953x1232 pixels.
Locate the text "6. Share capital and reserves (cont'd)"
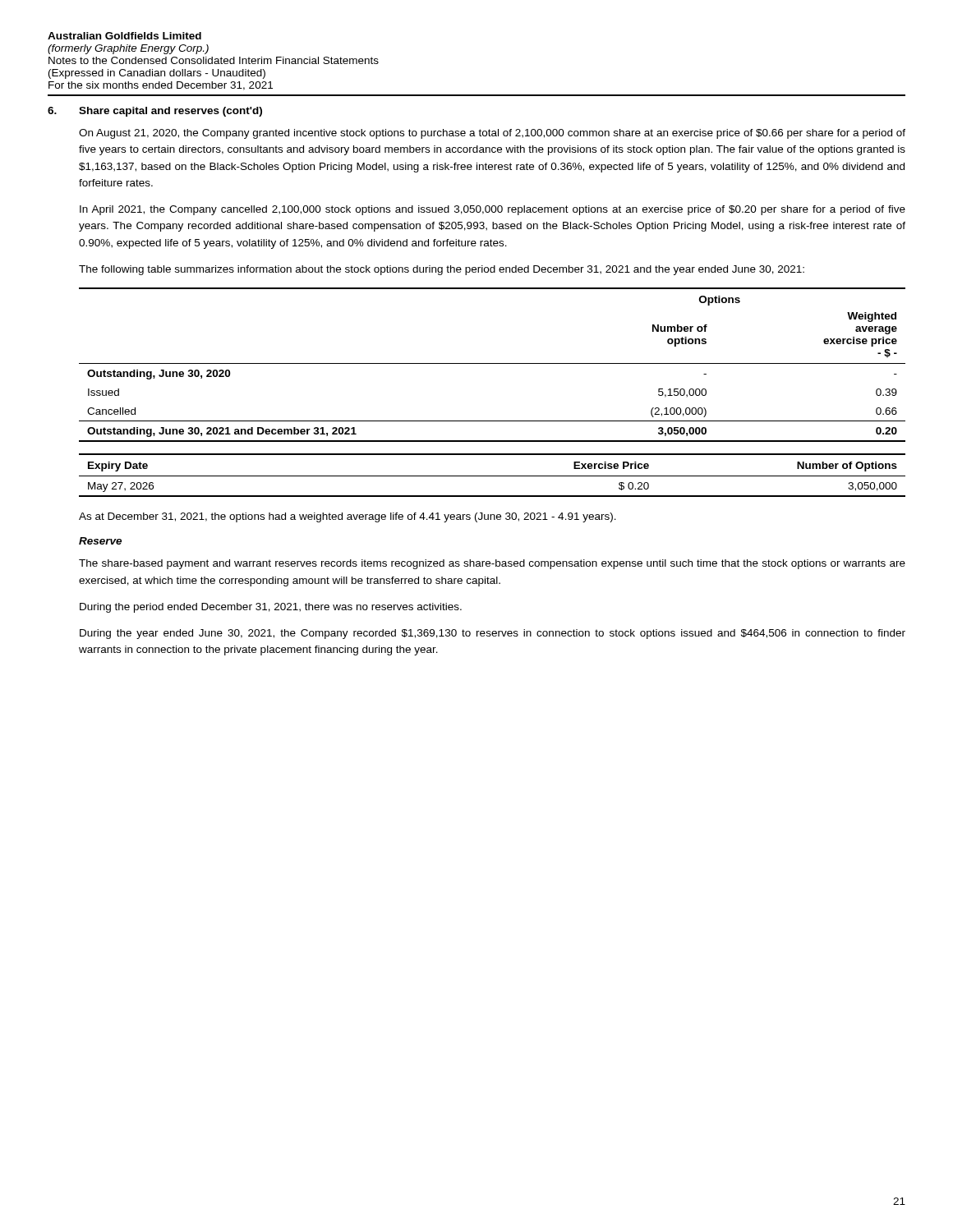(x=155, y=111)
